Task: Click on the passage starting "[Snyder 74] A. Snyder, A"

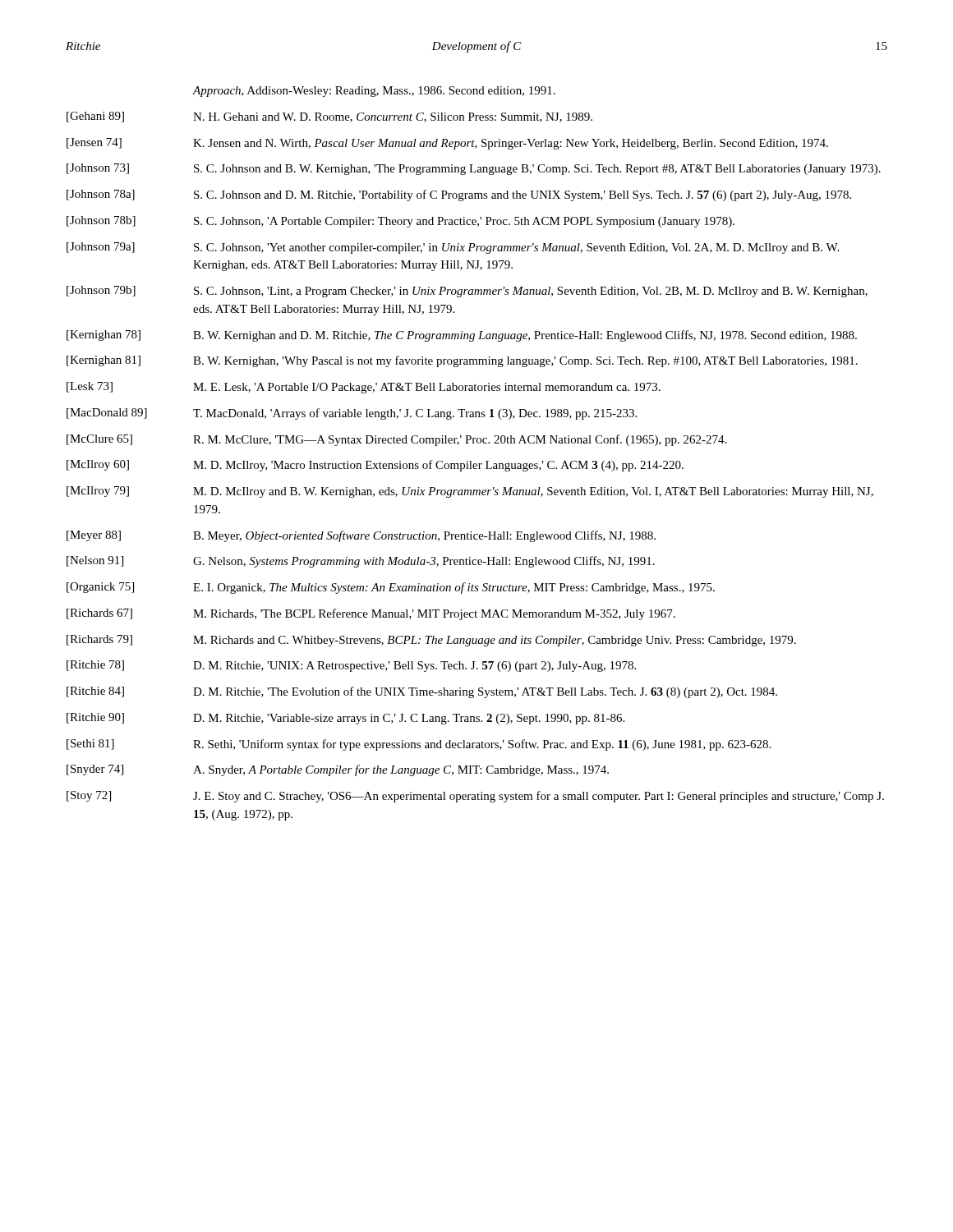Action: click(476, 771)
